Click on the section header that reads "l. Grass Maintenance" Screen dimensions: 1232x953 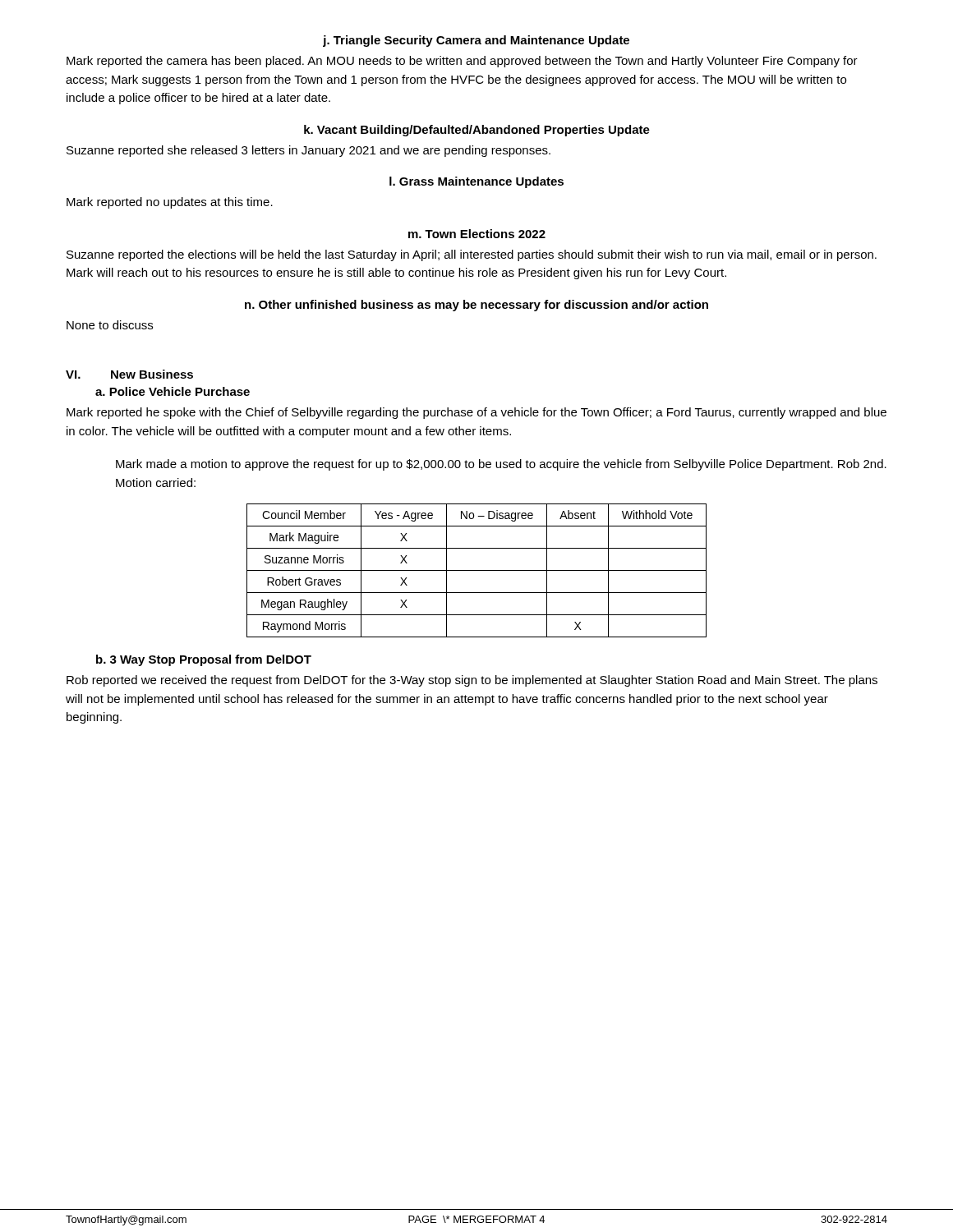(476, 181)
